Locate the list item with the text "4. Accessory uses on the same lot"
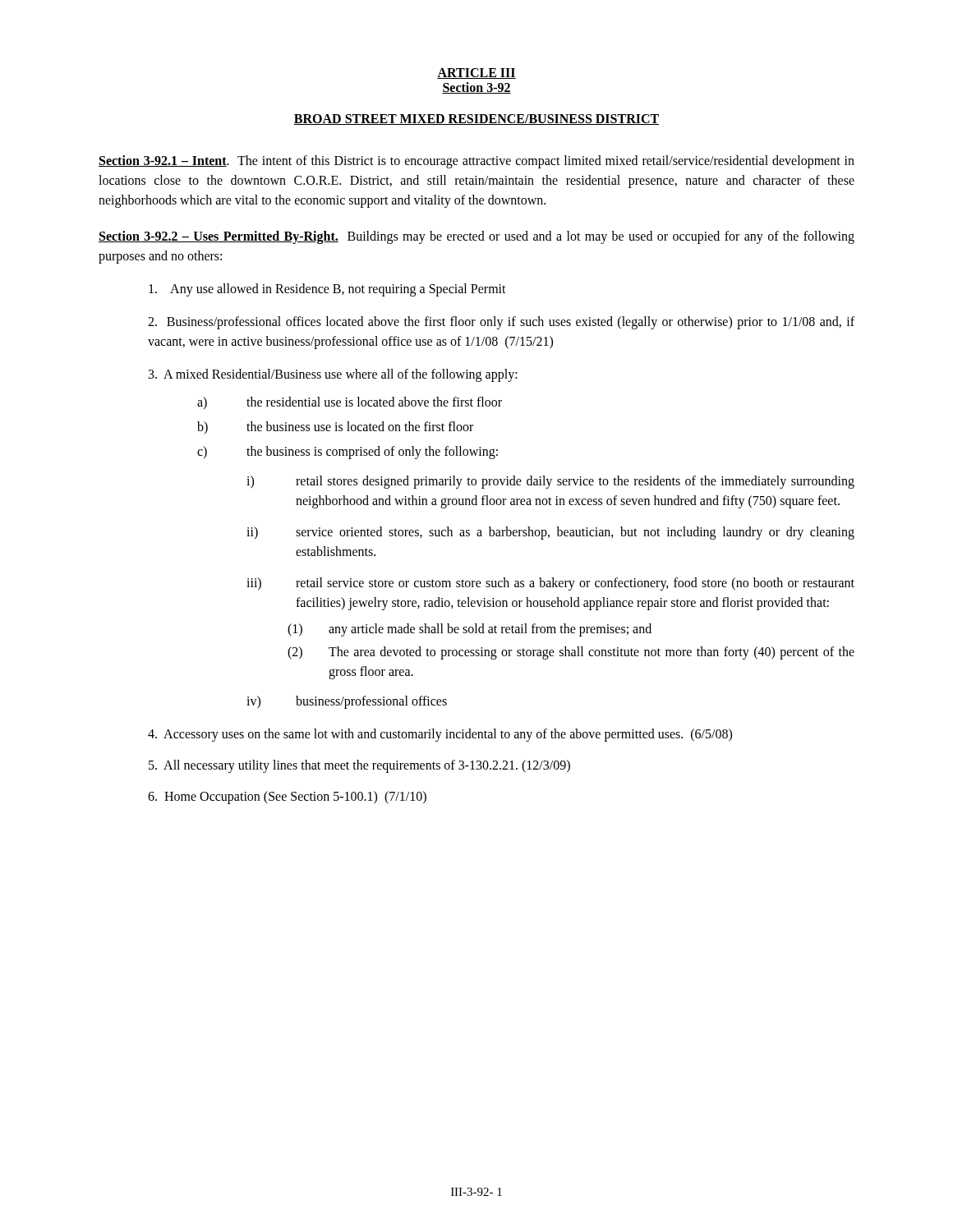 click(501, 734)
